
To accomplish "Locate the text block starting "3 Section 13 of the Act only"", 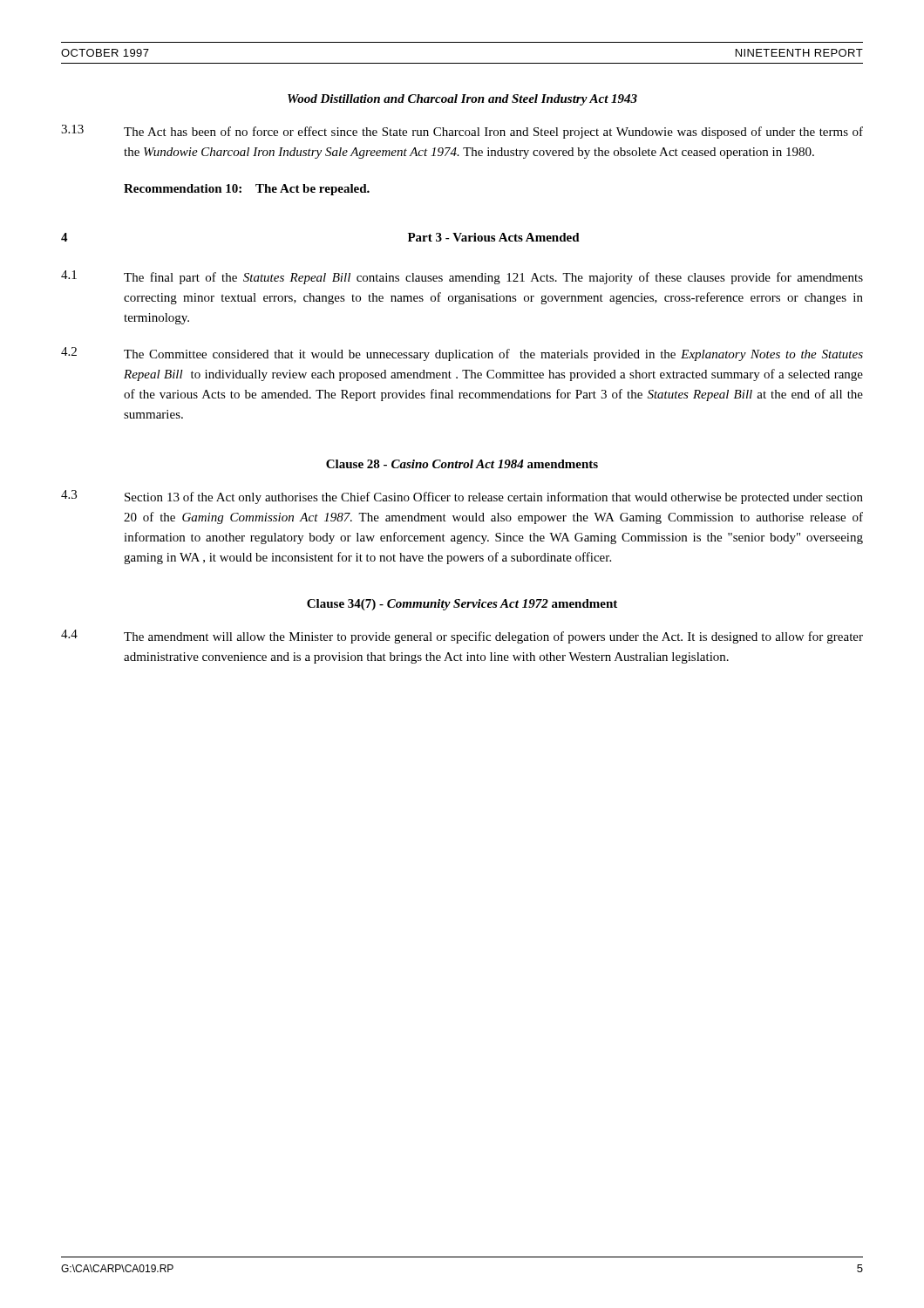I will pos(462,528).
